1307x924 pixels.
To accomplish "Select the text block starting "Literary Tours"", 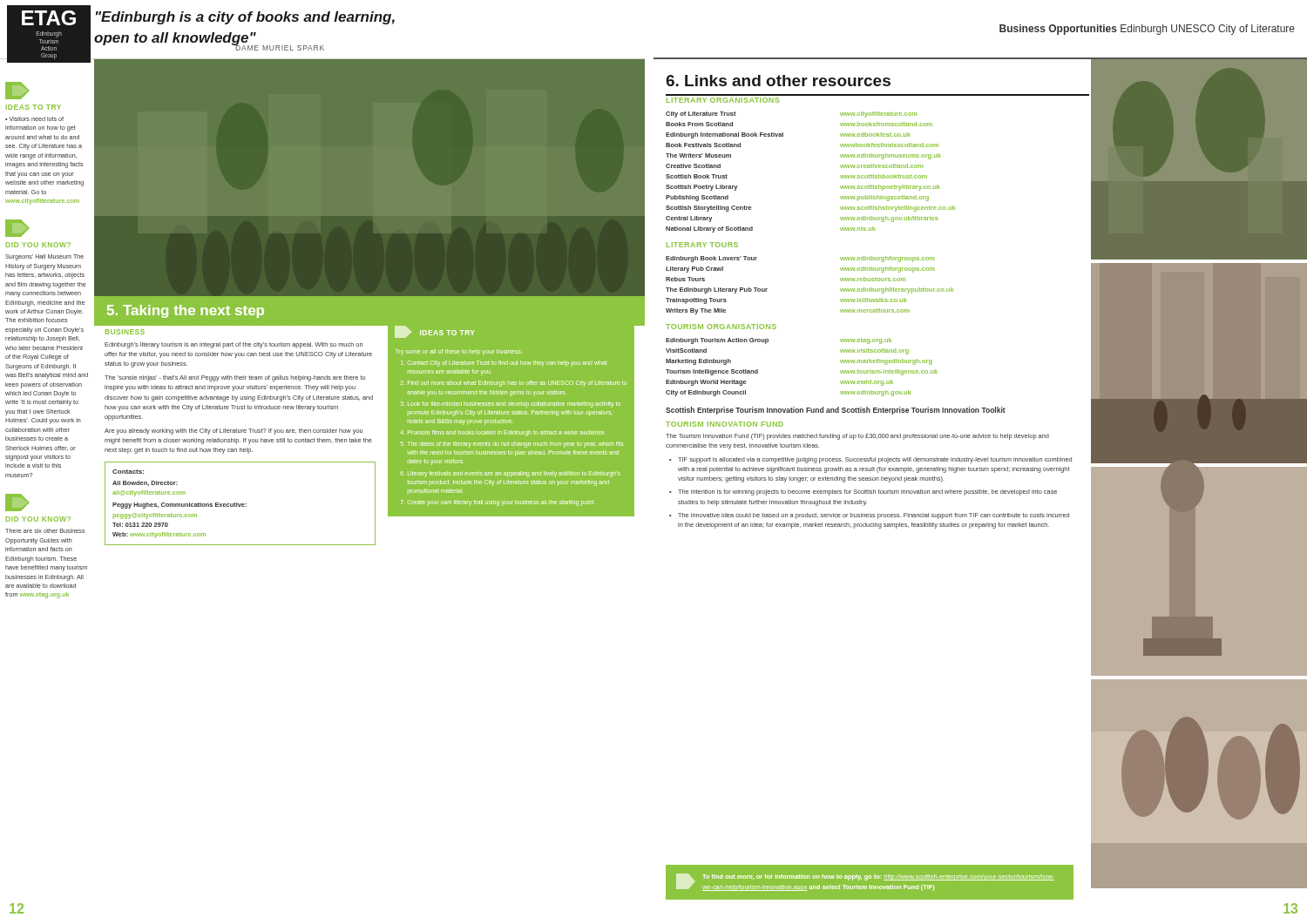I will [702, 245].
